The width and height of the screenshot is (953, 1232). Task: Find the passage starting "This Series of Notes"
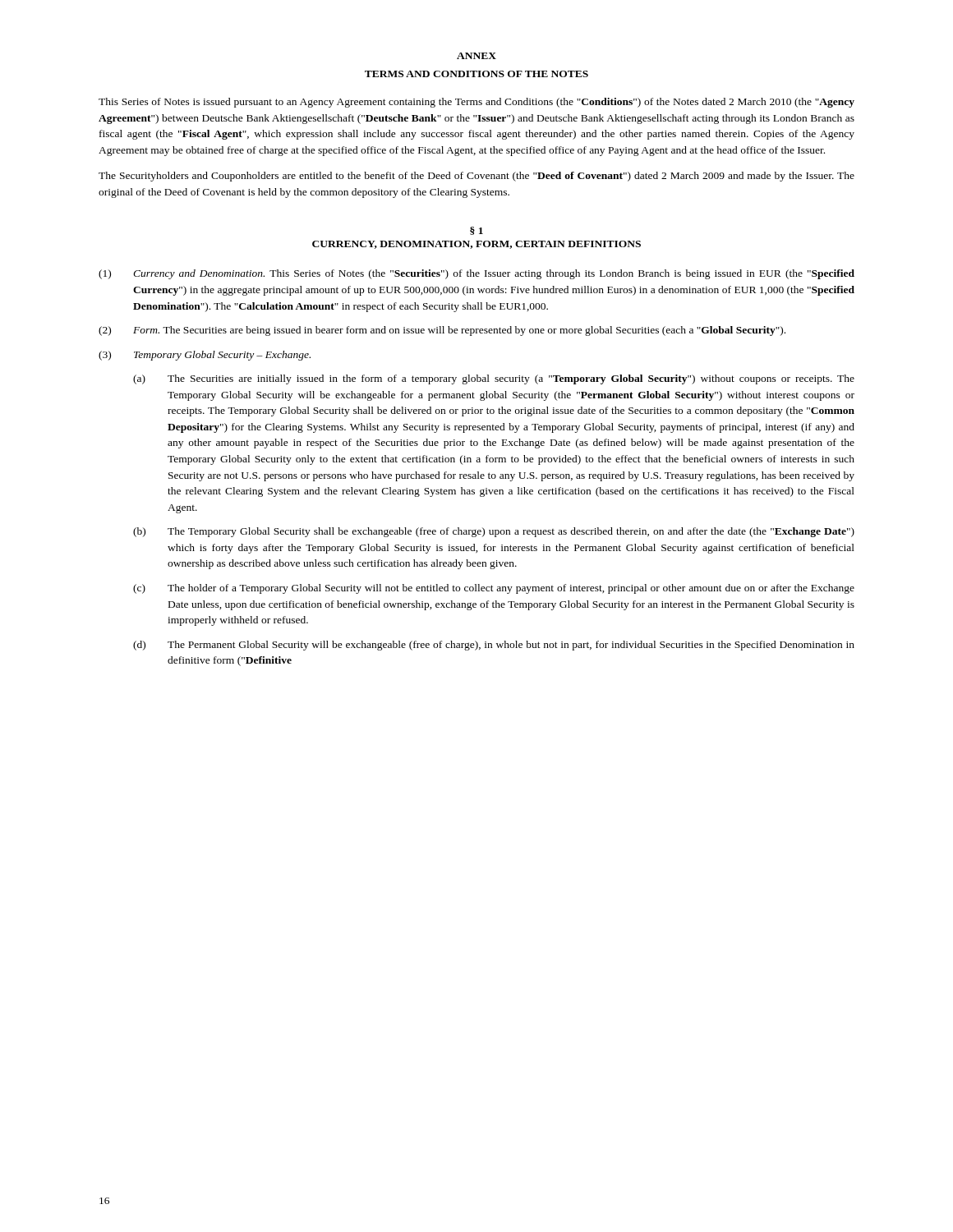click(476, 126)
